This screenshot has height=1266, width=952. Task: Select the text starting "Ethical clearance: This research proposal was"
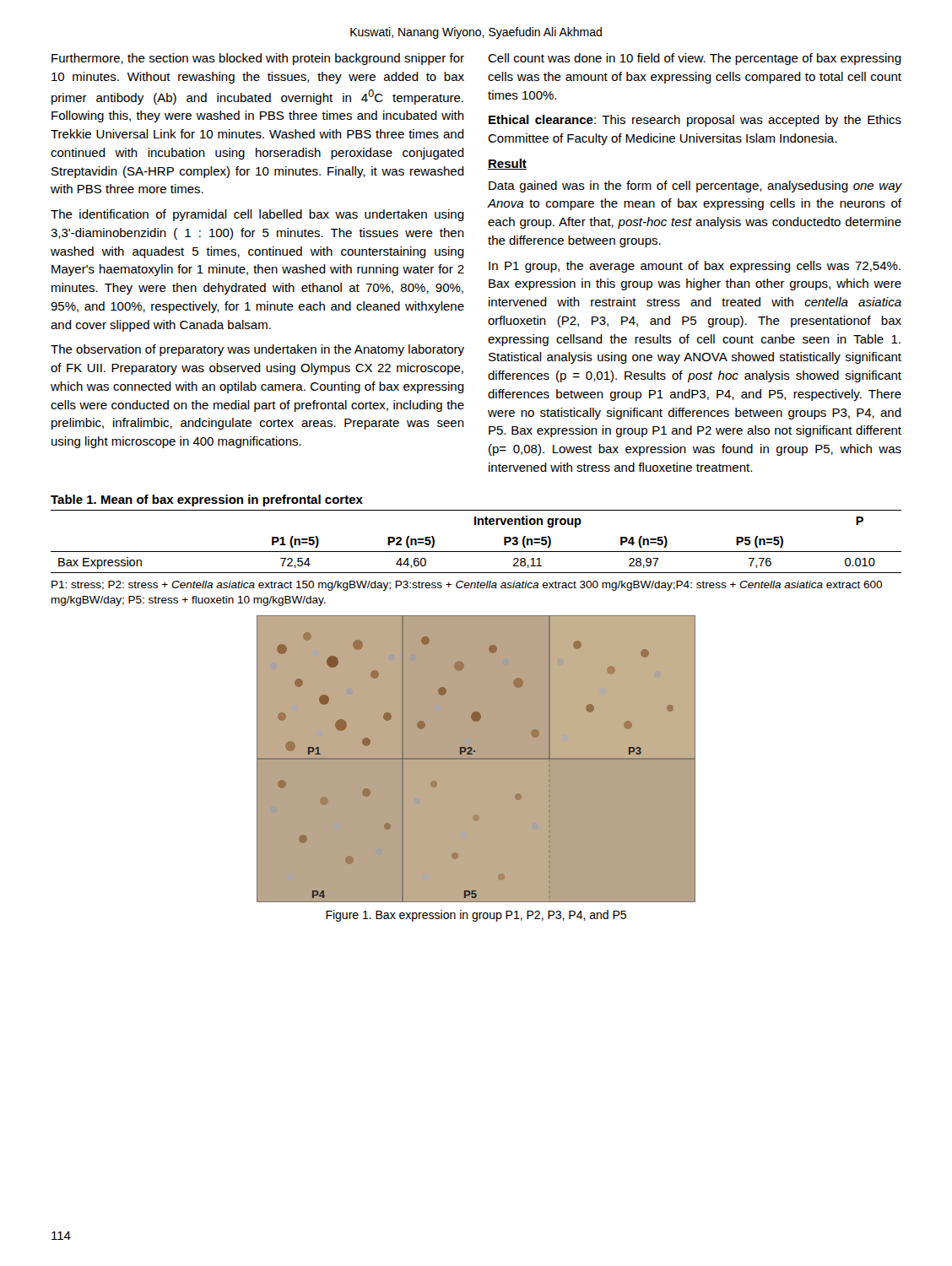tap(695, 129)
